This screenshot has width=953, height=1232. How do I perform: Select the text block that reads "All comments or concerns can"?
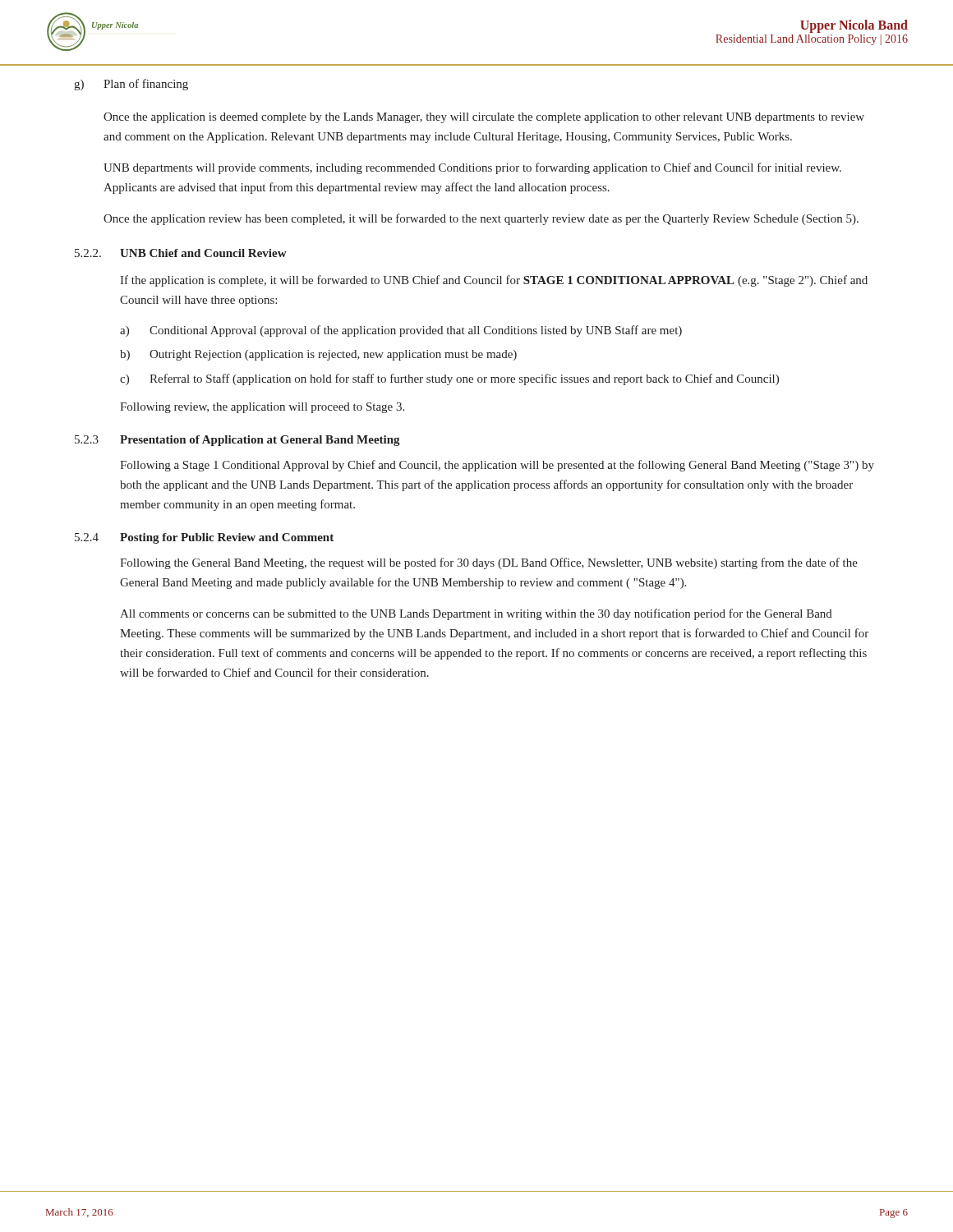[x=494, y=643]
